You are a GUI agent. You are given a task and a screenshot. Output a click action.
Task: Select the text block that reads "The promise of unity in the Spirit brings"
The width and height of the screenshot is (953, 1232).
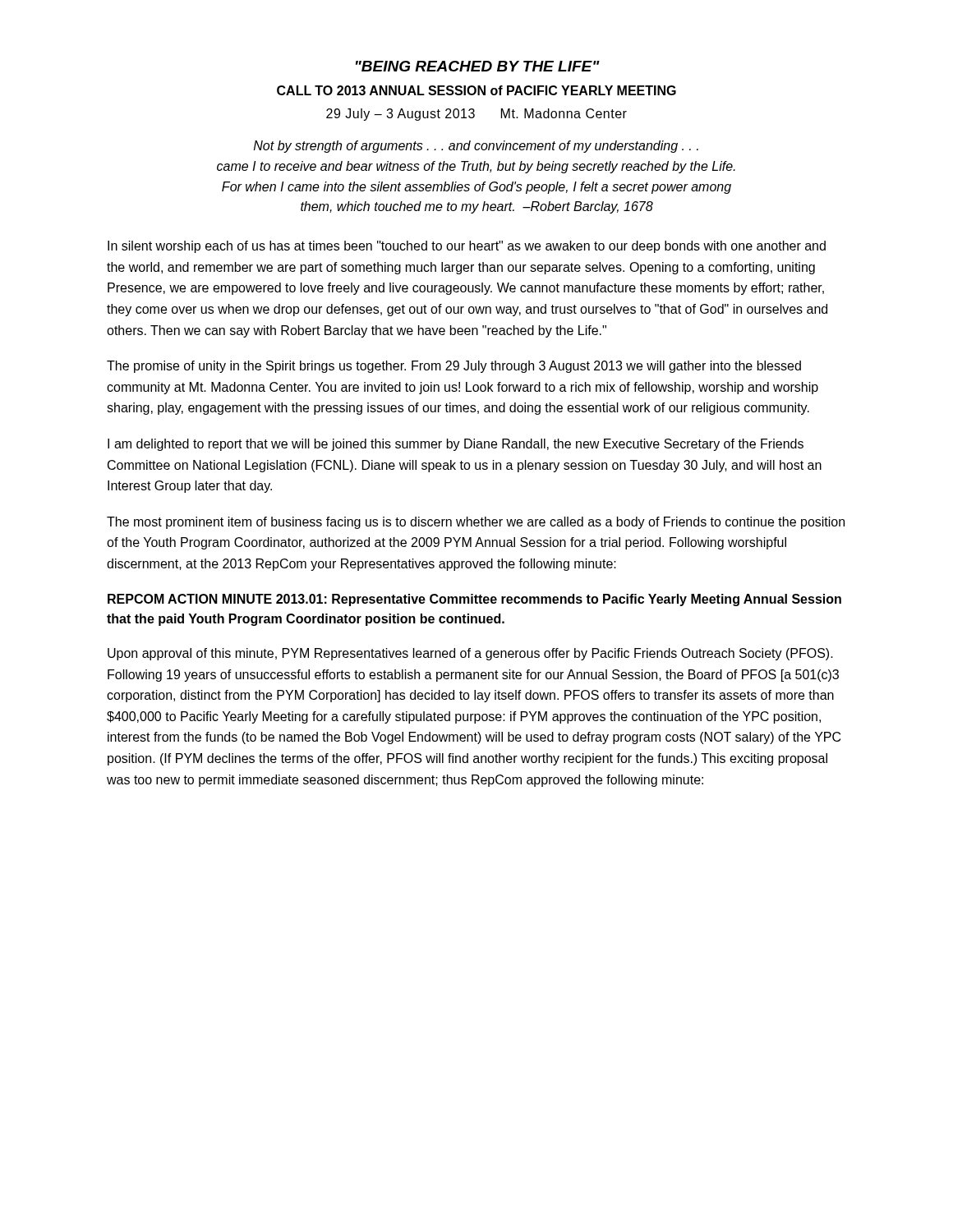click(463, 387)
